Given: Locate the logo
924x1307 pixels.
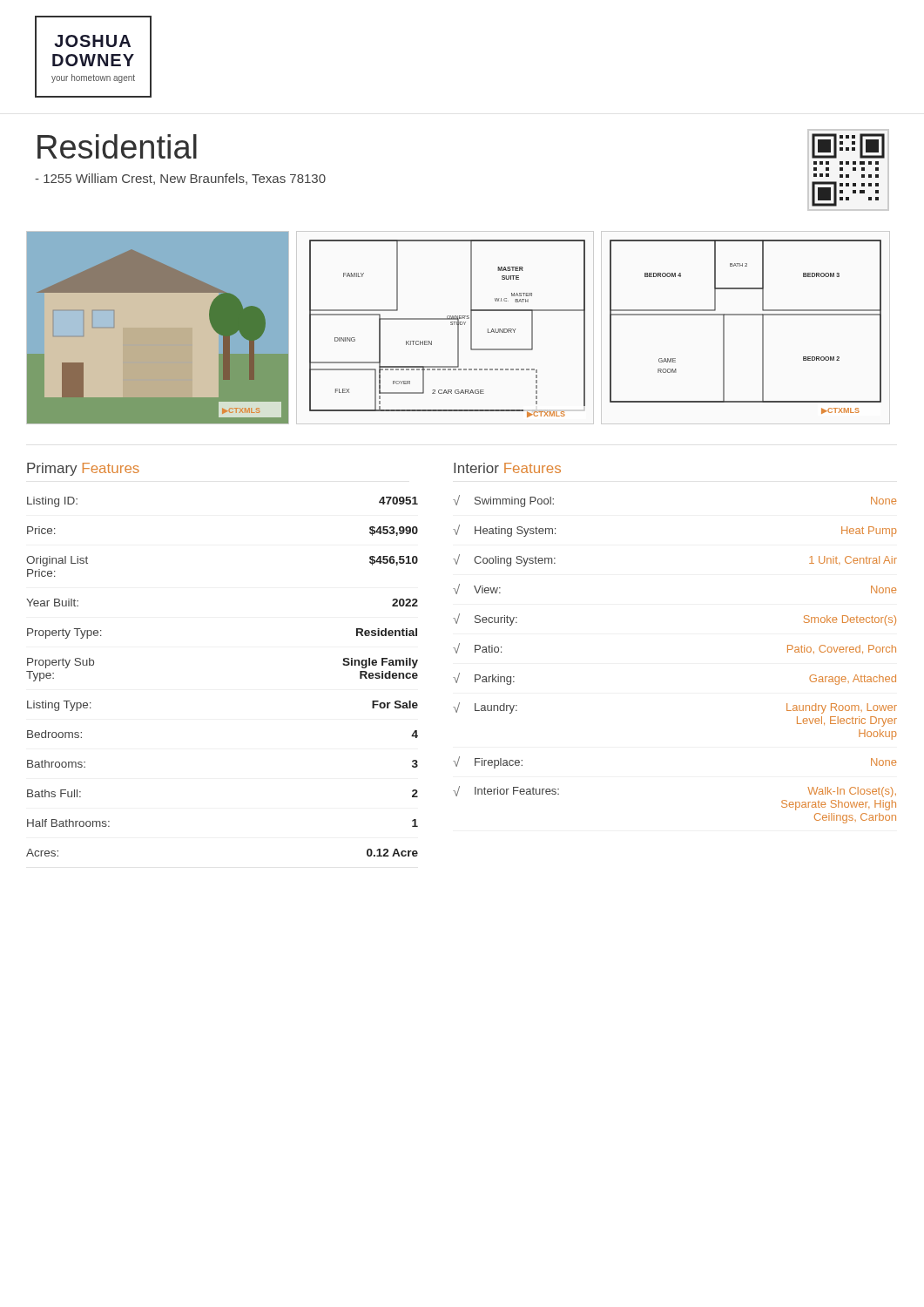Looking at the screenshot, I should 93,57.
